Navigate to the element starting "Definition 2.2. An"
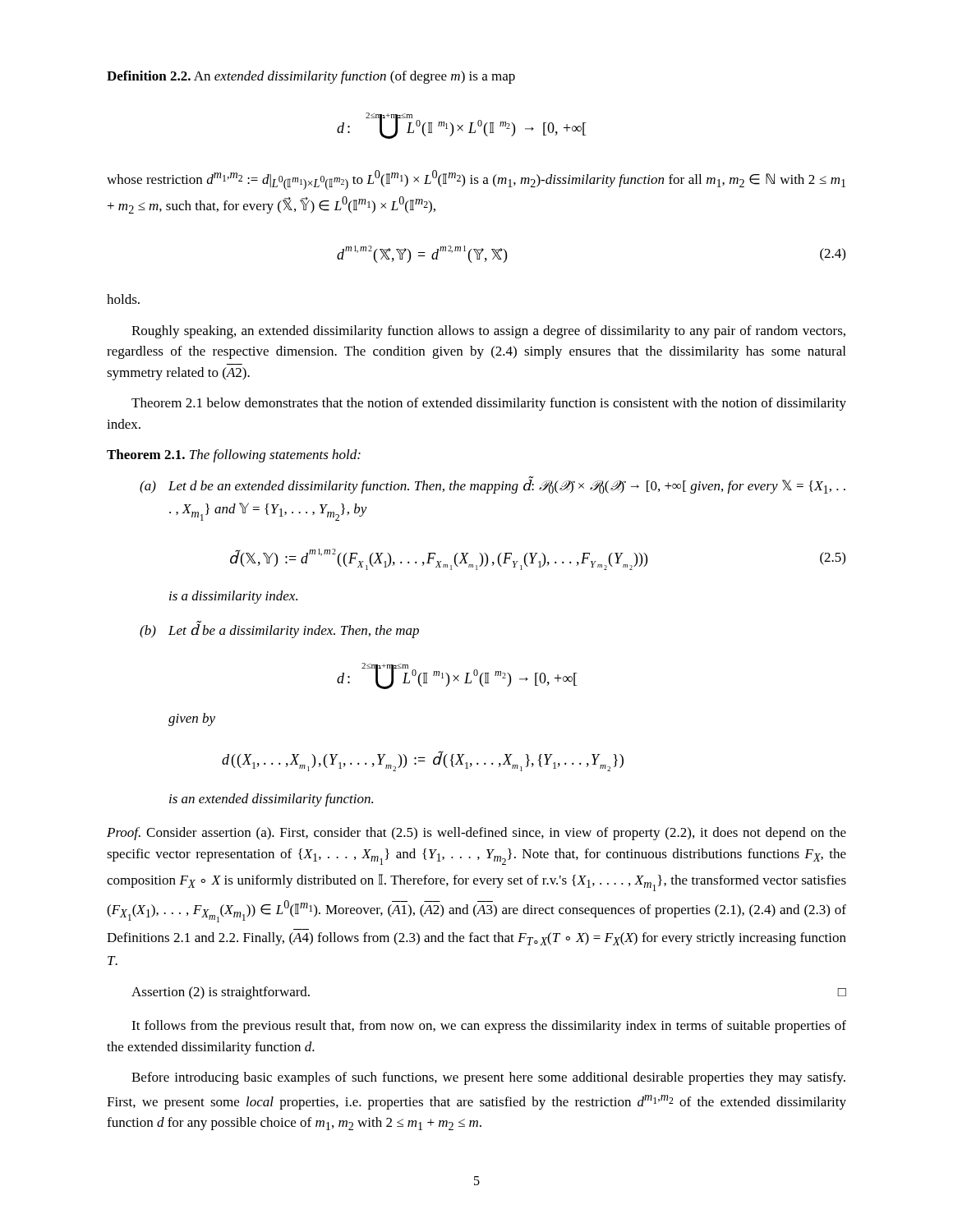The height and width of the screenshot is (1232, 953). pyautogui.click(x=476, y=76)
